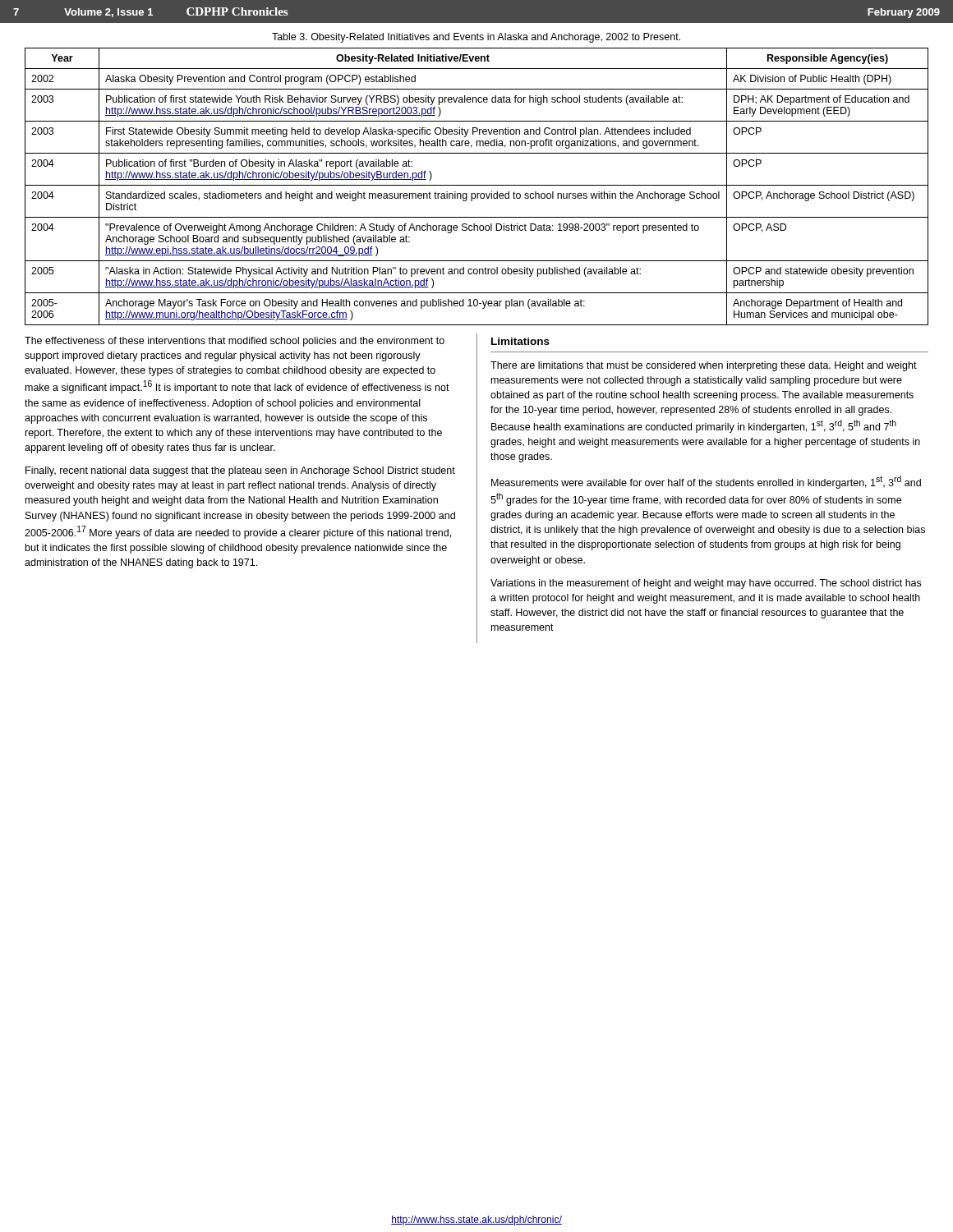Find the block on this page that starts "Measurements were available"

708,520
